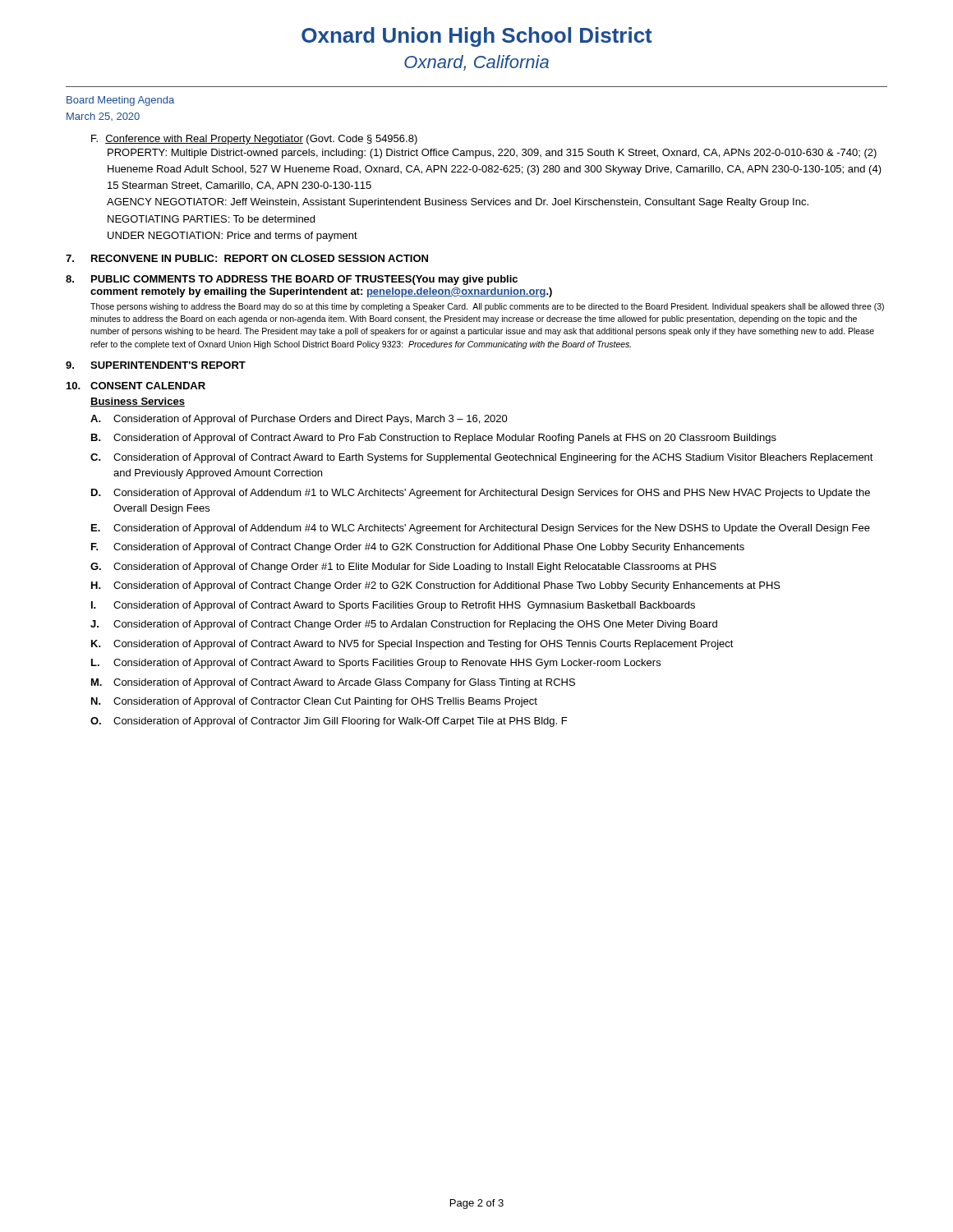Locate the block of text that opens with "D. Consideration of Approval of Addendum"
953x1232 pixels.
[x=489, y=500]
